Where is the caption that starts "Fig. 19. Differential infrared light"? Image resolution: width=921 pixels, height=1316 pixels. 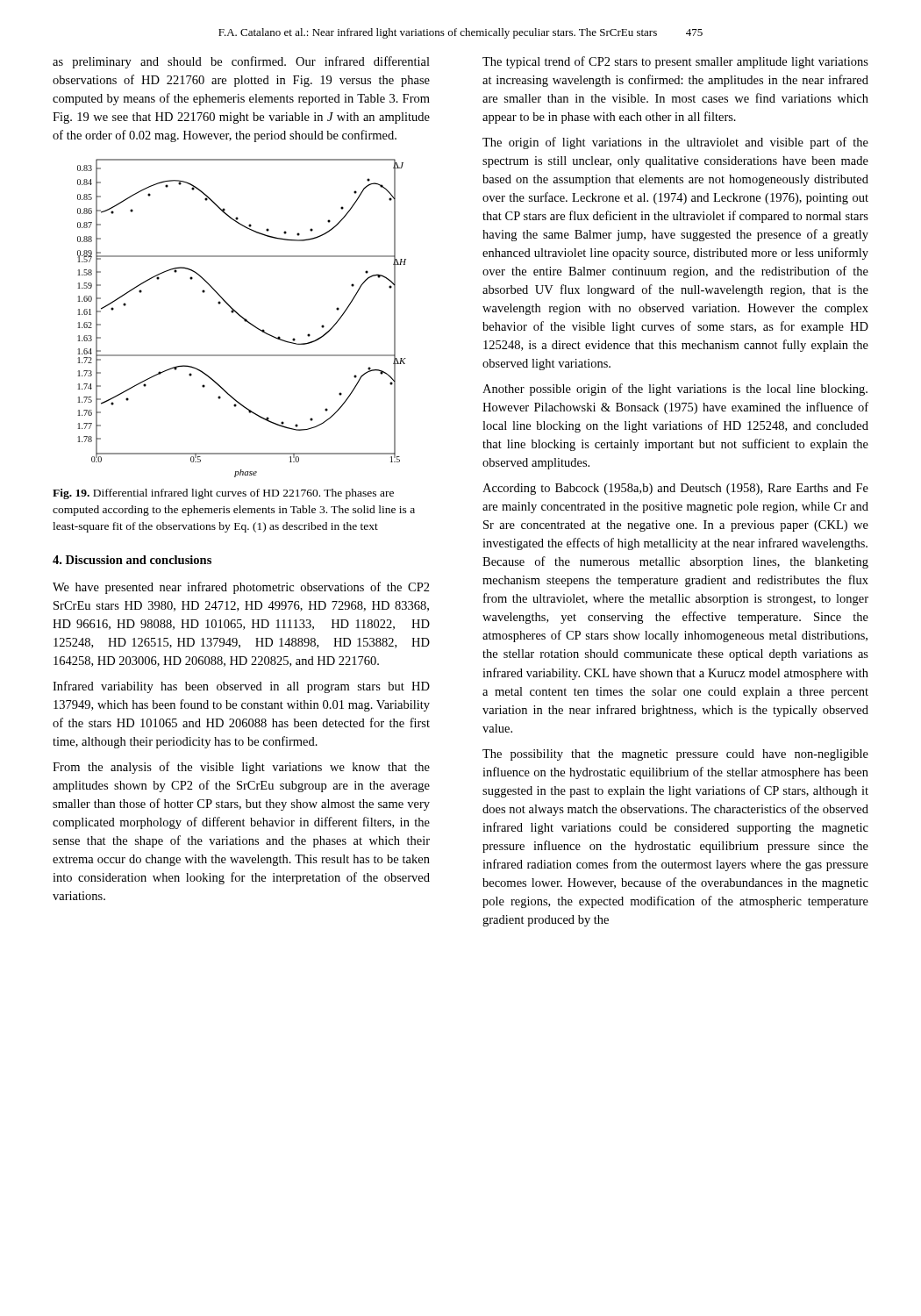(234, 509)
